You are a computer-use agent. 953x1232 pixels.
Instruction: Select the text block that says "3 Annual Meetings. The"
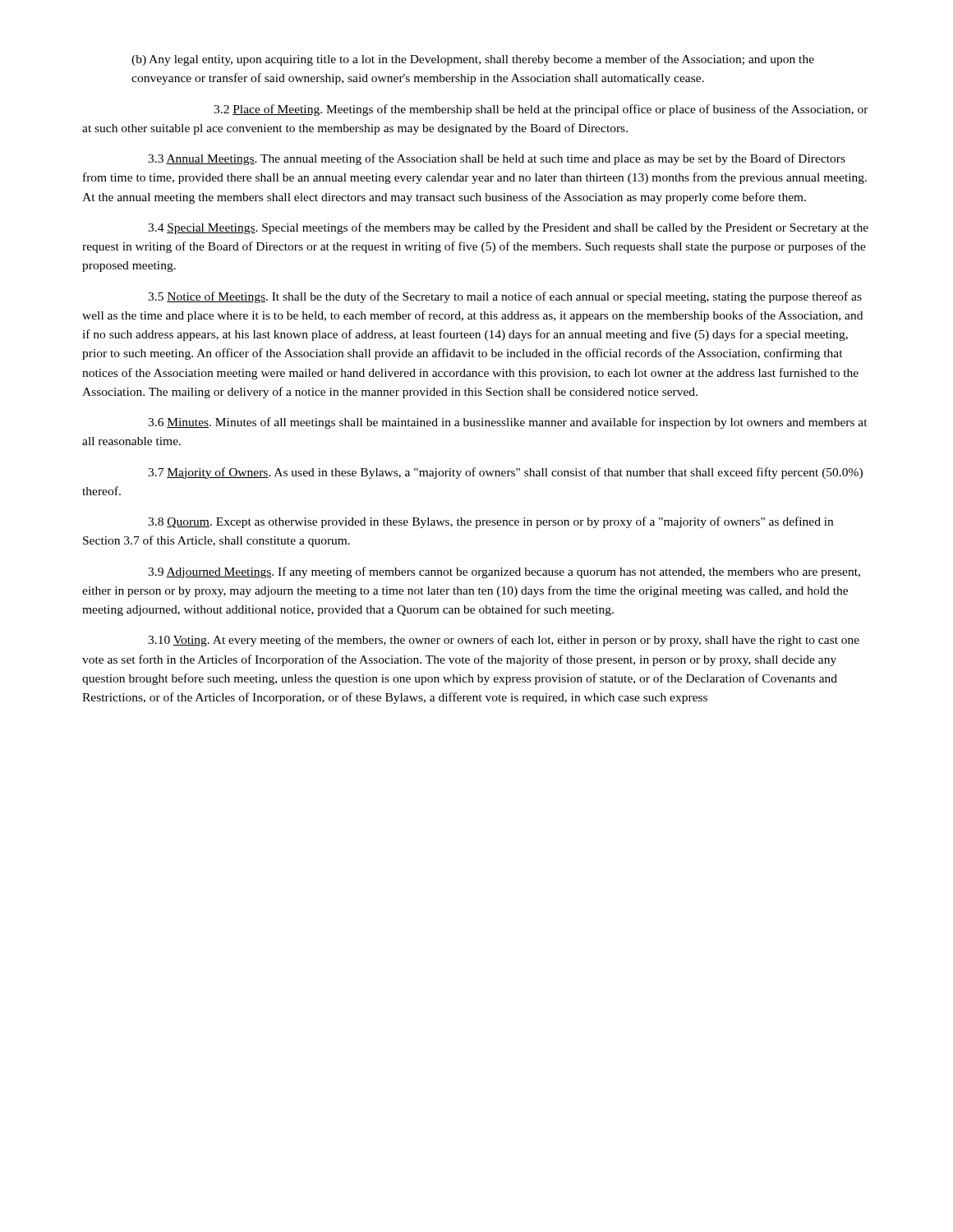click(476, 177)
